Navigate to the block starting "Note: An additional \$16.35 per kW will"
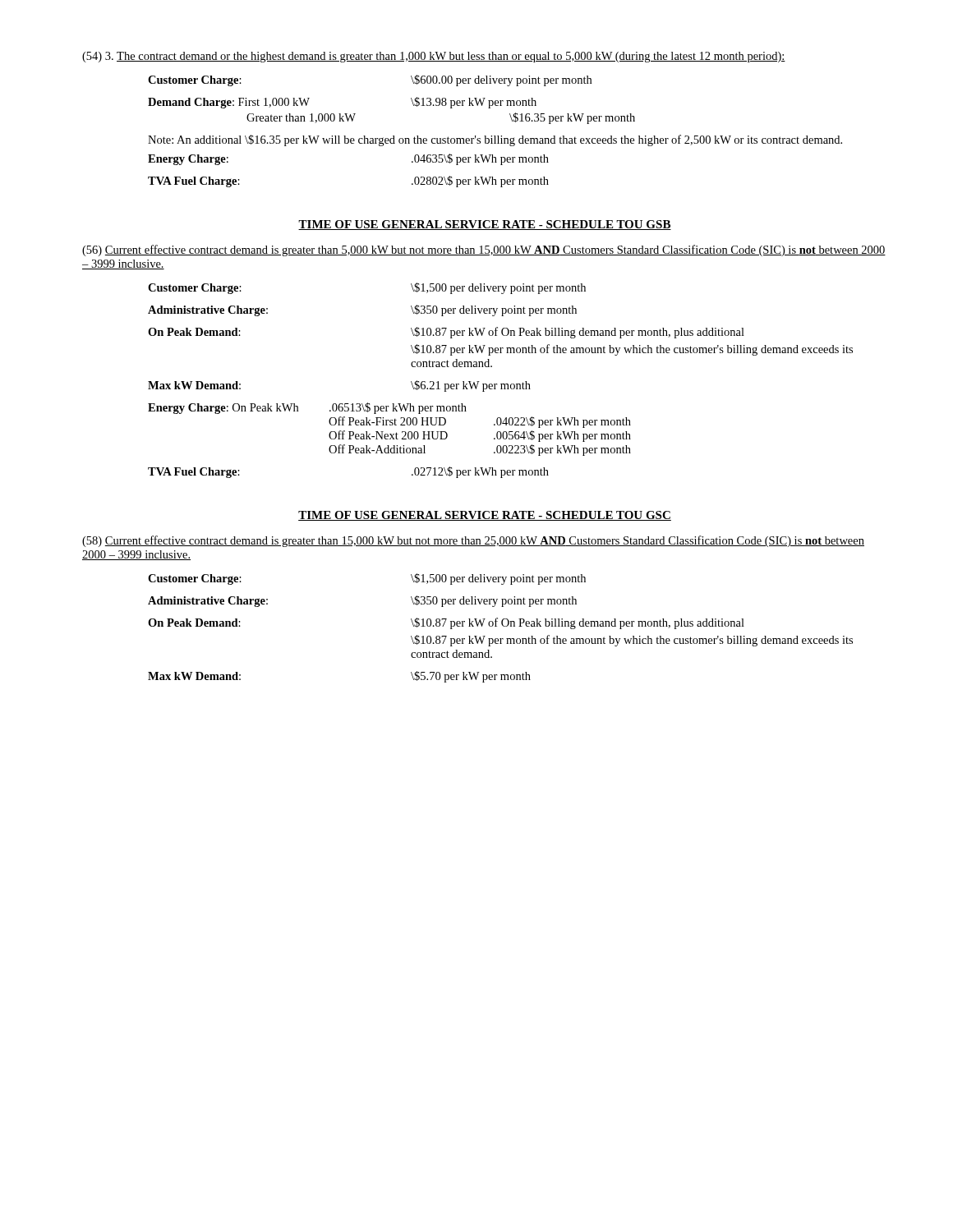 click(x=496, y=140)
